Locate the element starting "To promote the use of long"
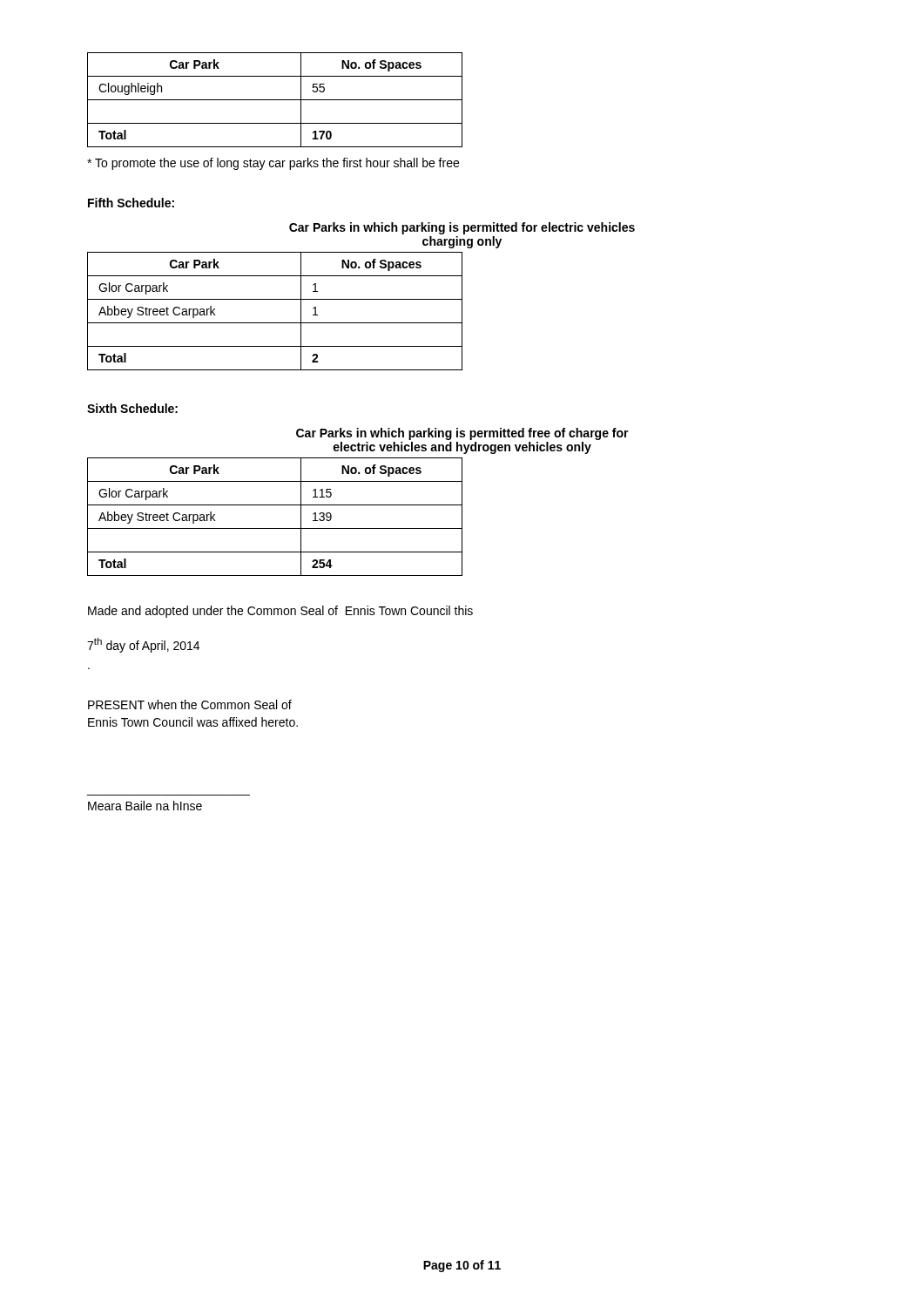Image resolution: width=924 pixels, height=1307 pixels. coord(273,163)
